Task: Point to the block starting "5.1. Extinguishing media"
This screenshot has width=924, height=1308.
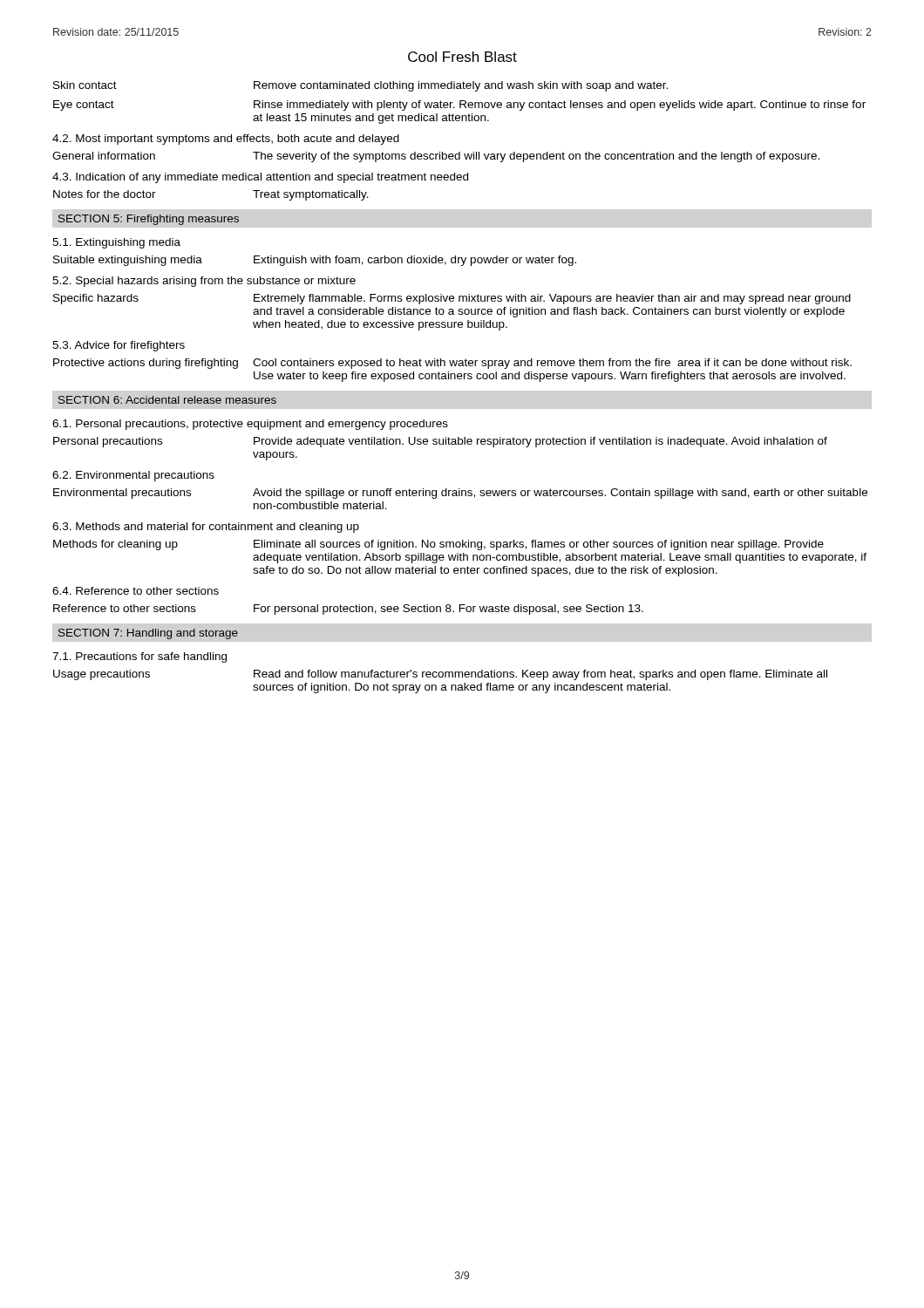Action: pos(116,242)
